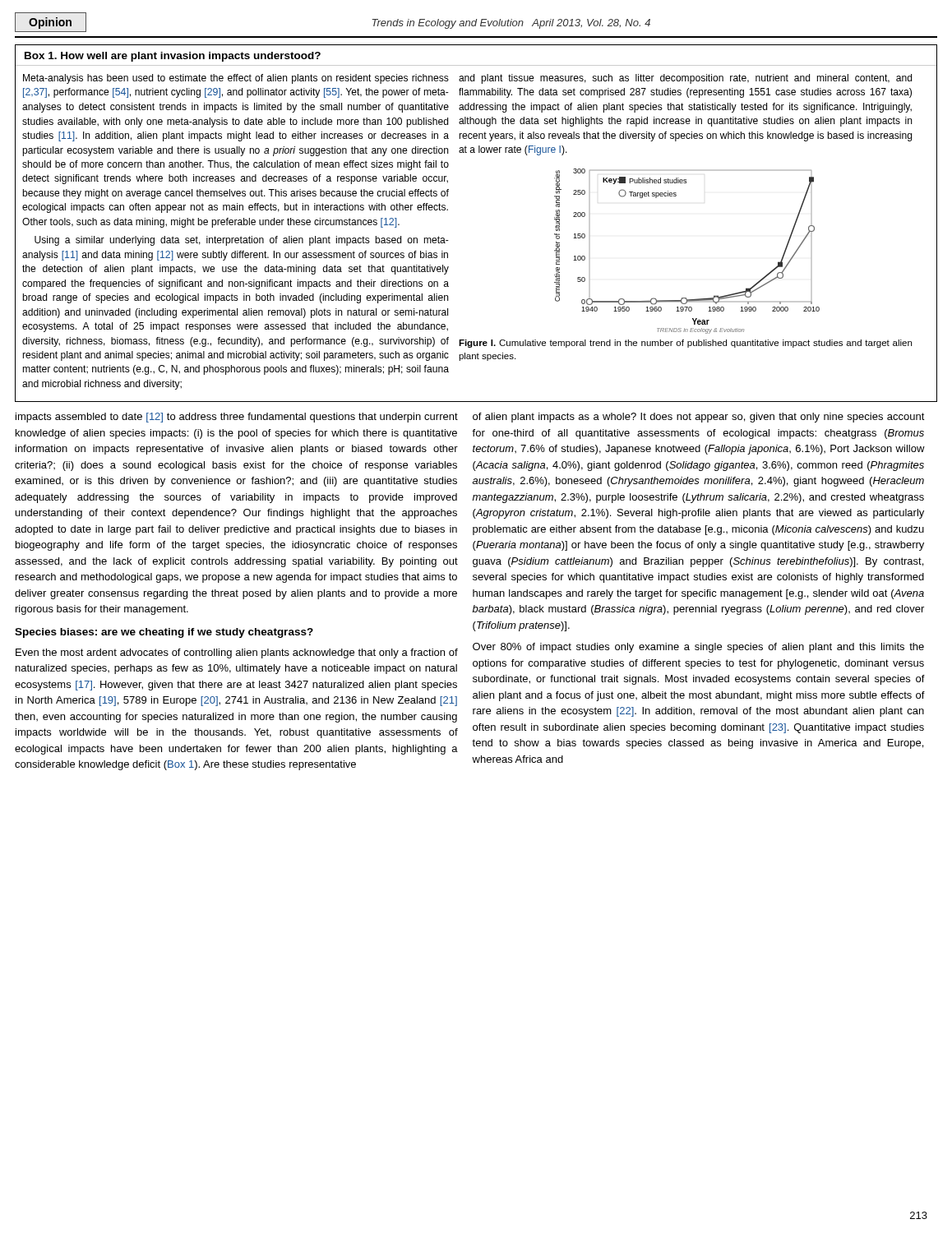Find the table
The image size is (952, 1233).
pyautogui.click(x=476, y=223)
